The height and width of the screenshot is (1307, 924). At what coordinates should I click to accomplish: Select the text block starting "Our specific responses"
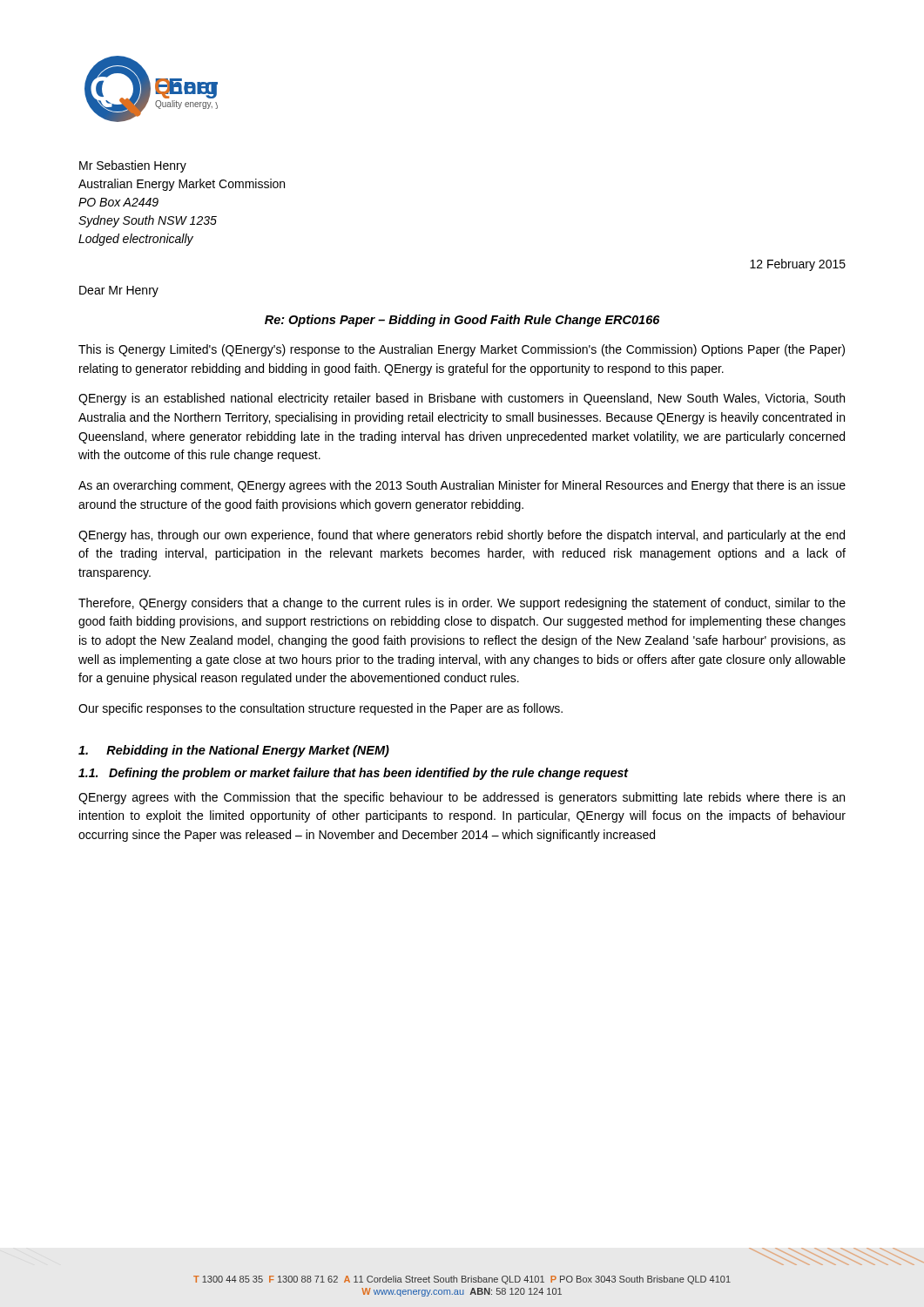[321, 708]
